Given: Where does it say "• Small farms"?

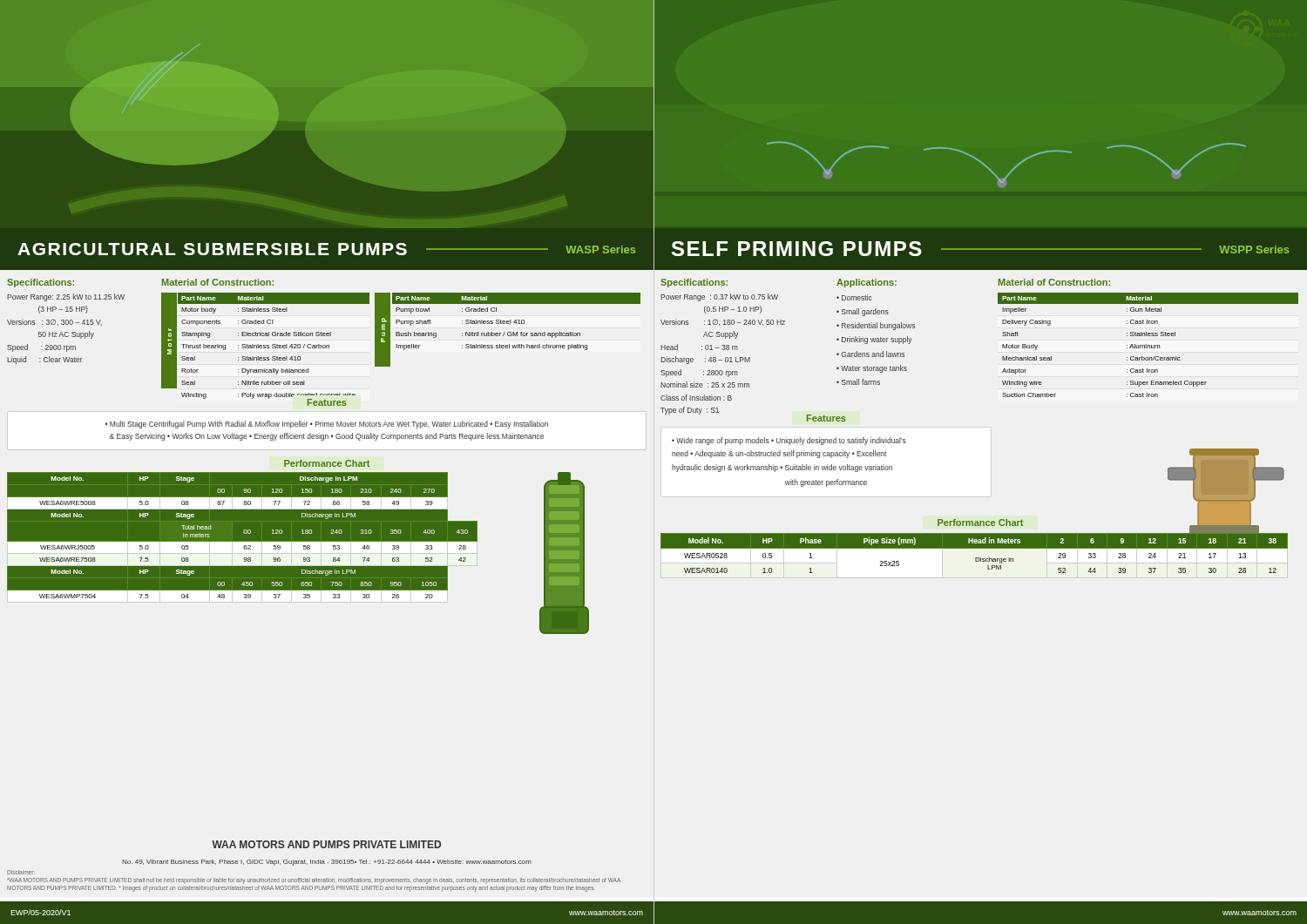Looking at the screenshot, I should (x=858, y=382).
